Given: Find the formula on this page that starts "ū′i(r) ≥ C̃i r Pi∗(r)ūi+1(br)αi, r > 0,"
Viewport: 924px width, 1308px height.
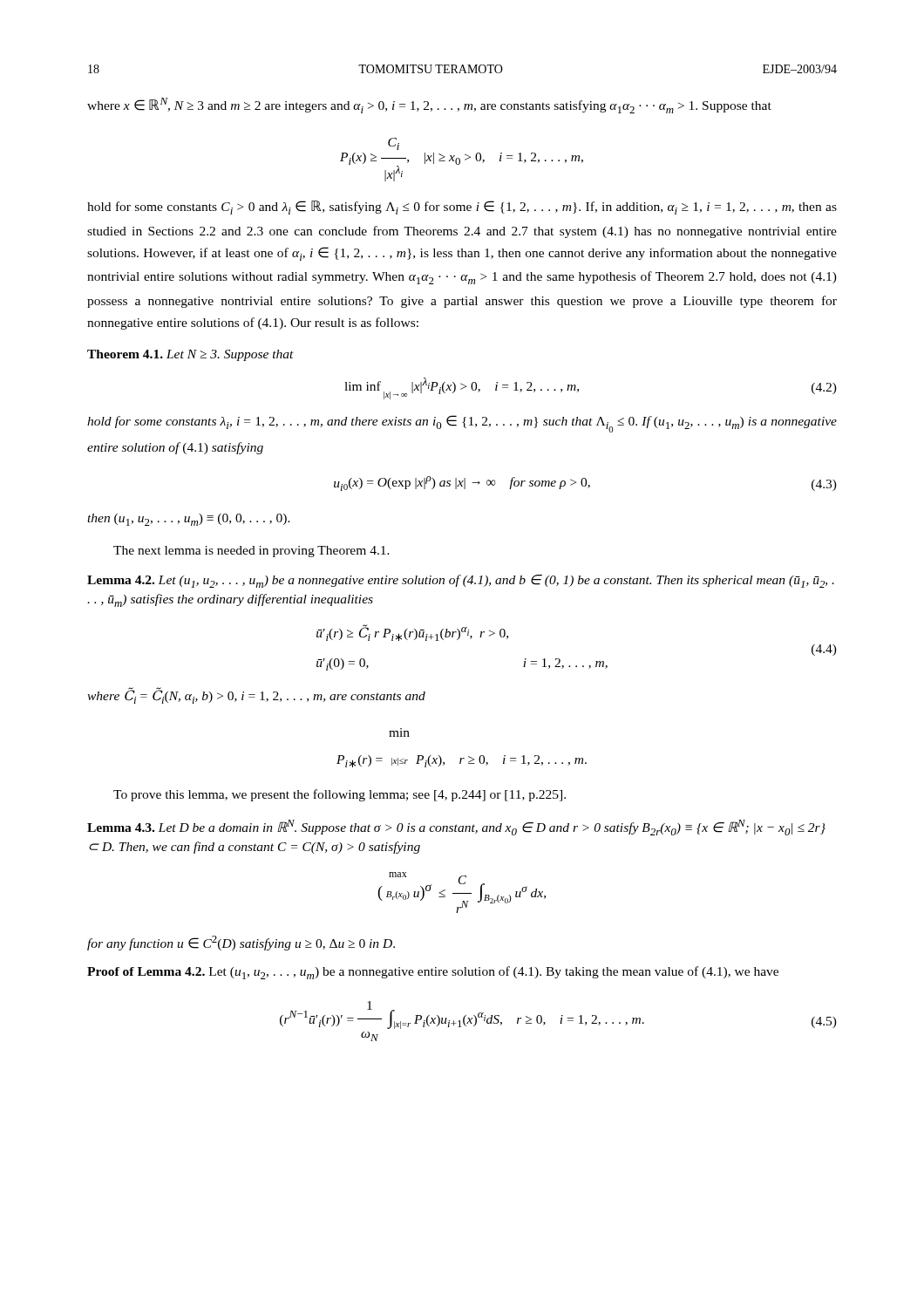Looking at the screenshot, I should [412, 633].
